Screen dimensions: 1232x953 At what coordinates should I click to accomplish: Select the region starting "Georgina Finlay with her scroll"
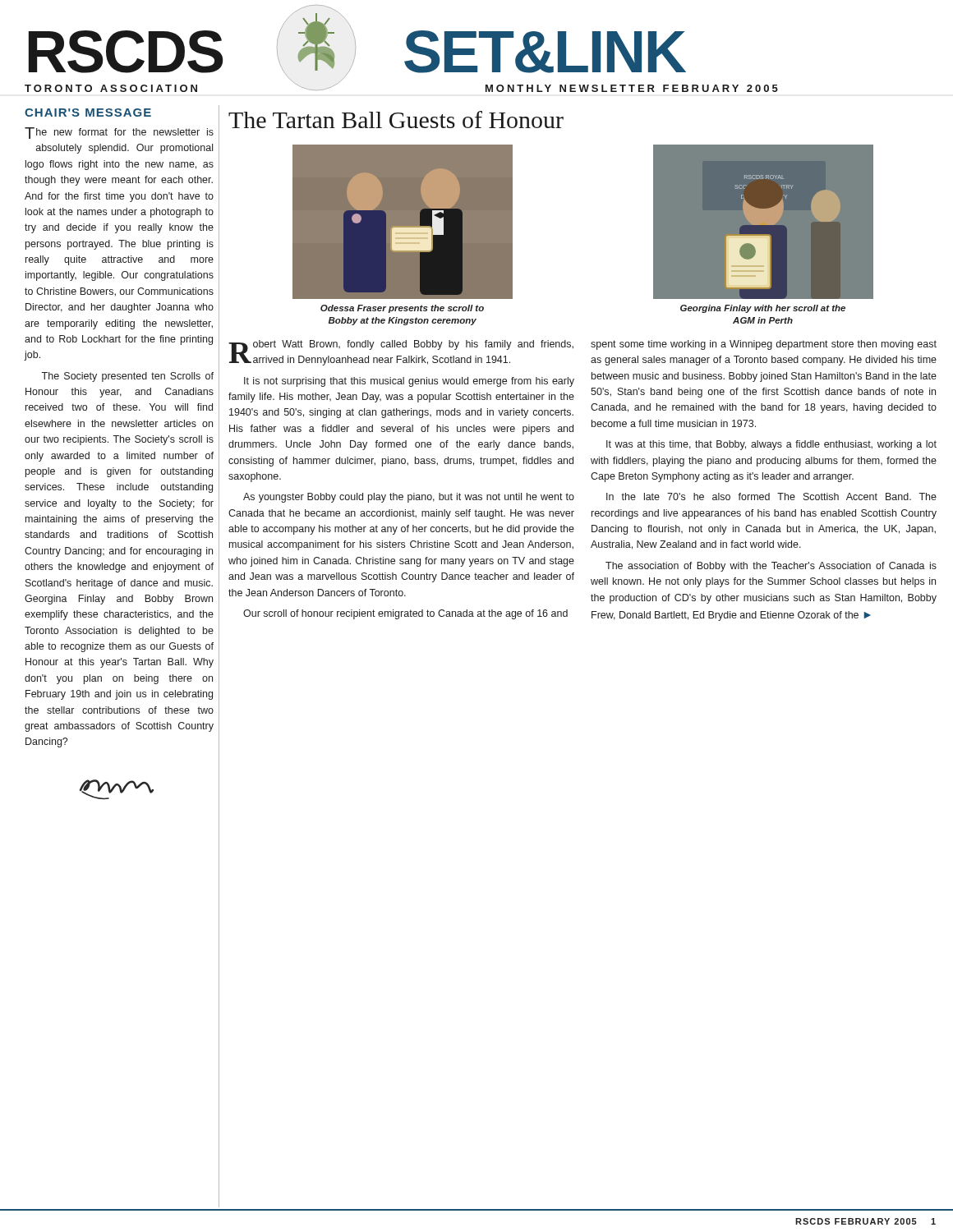[x=763, y=314]
